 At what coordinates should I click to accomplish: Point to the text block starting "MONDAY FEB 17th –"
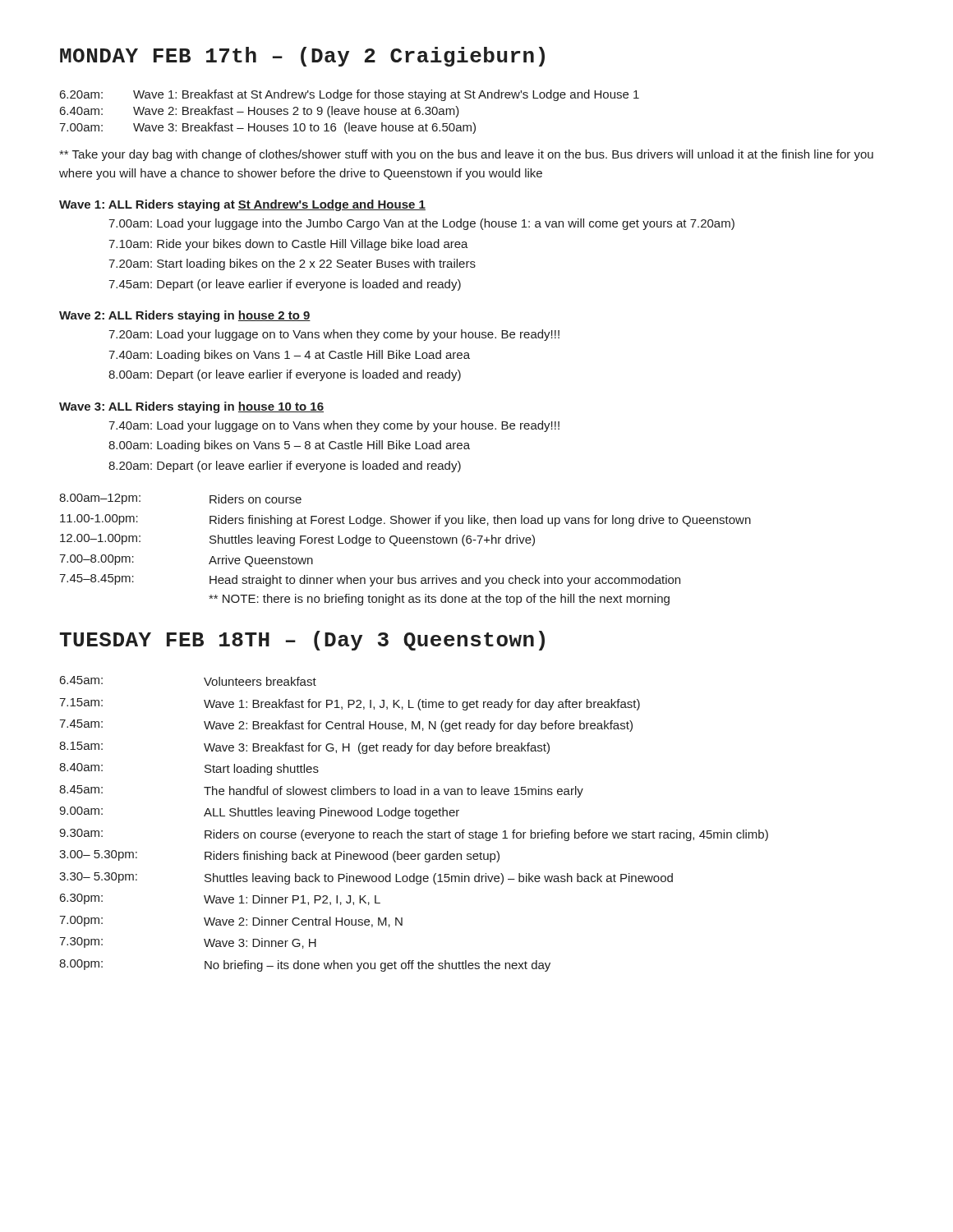pos(476,57)
